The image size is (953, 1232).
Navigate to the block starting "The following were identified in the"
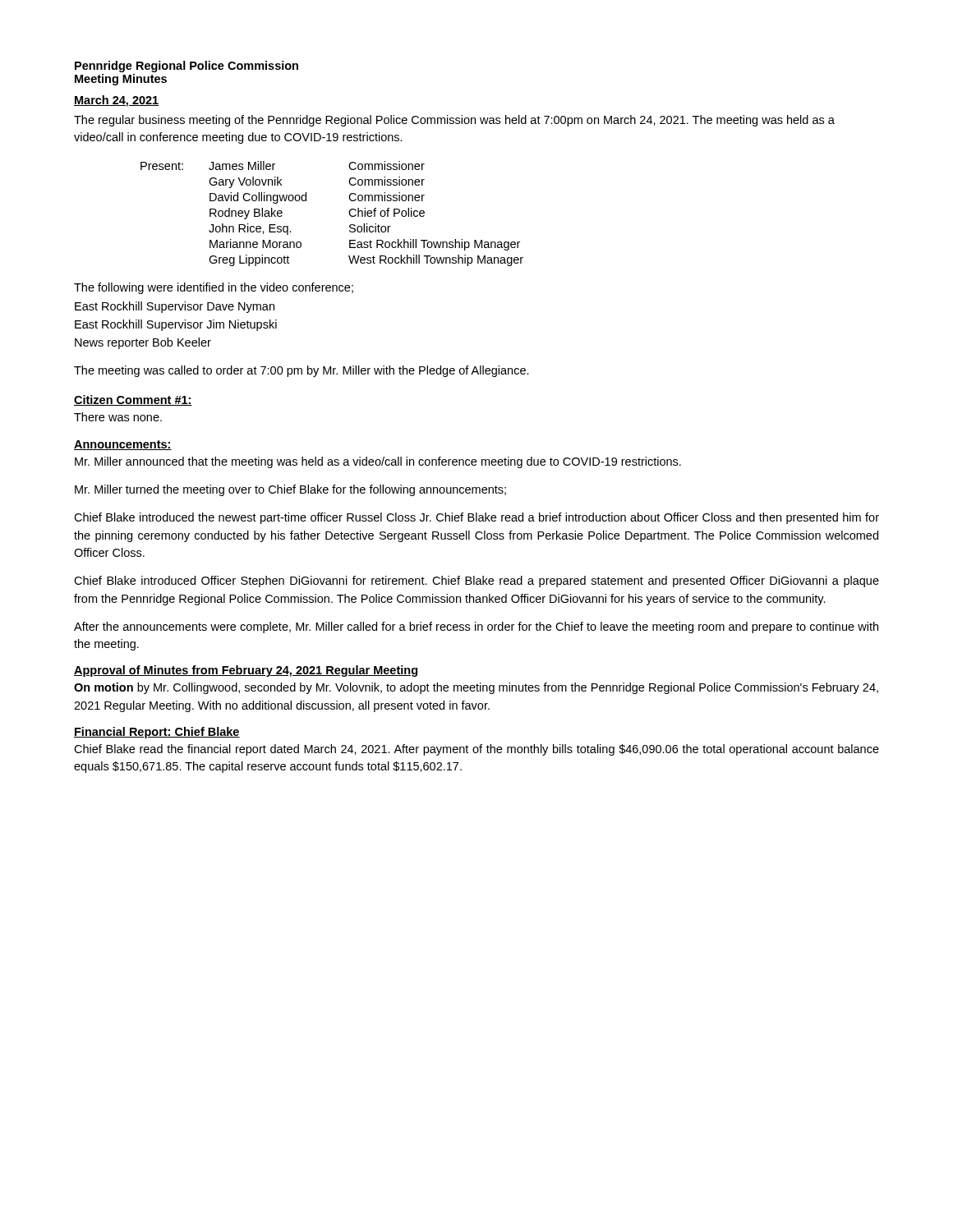(214, 288)
